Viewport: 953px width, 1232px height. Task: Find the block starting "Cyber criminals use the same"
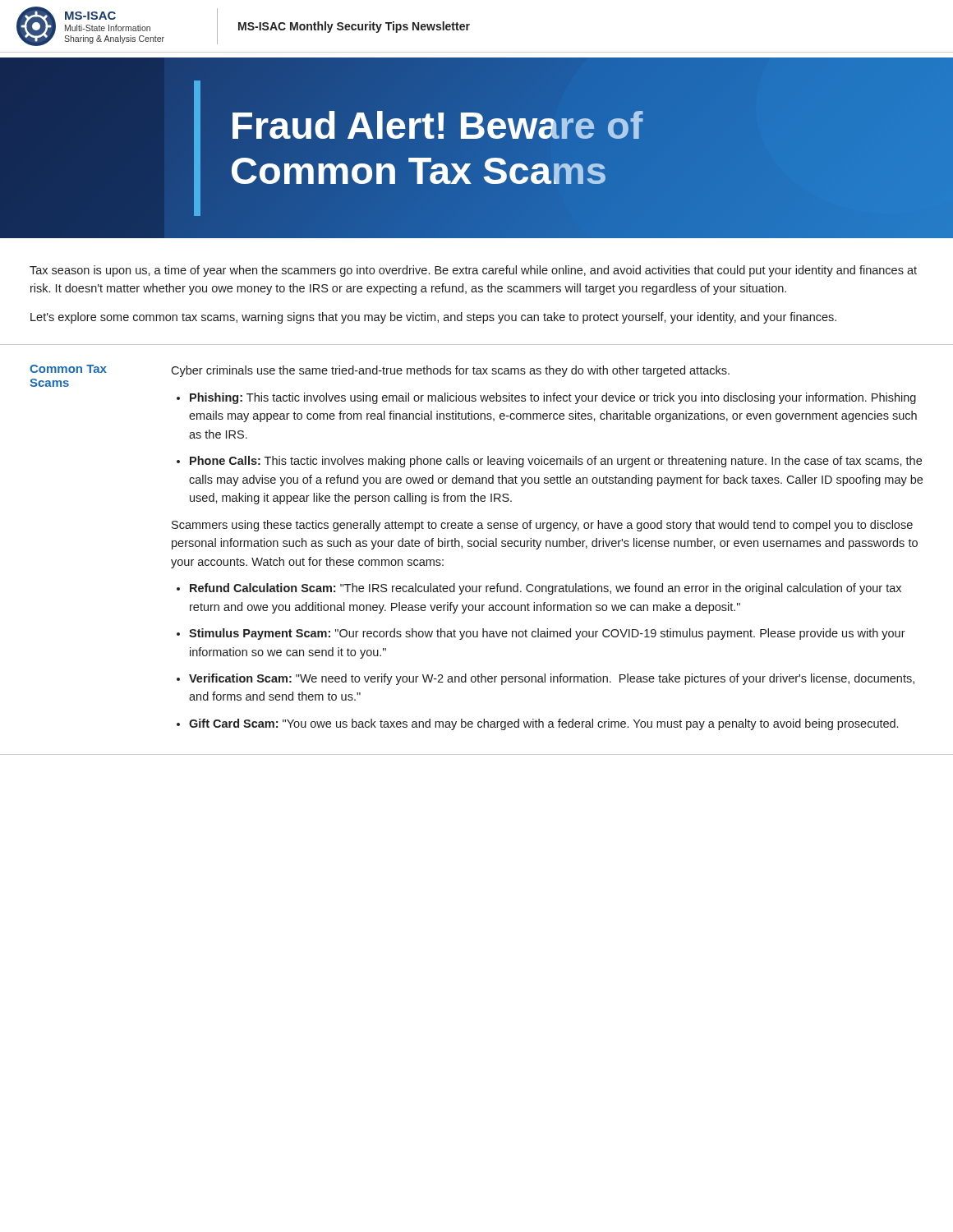point(547,371)
